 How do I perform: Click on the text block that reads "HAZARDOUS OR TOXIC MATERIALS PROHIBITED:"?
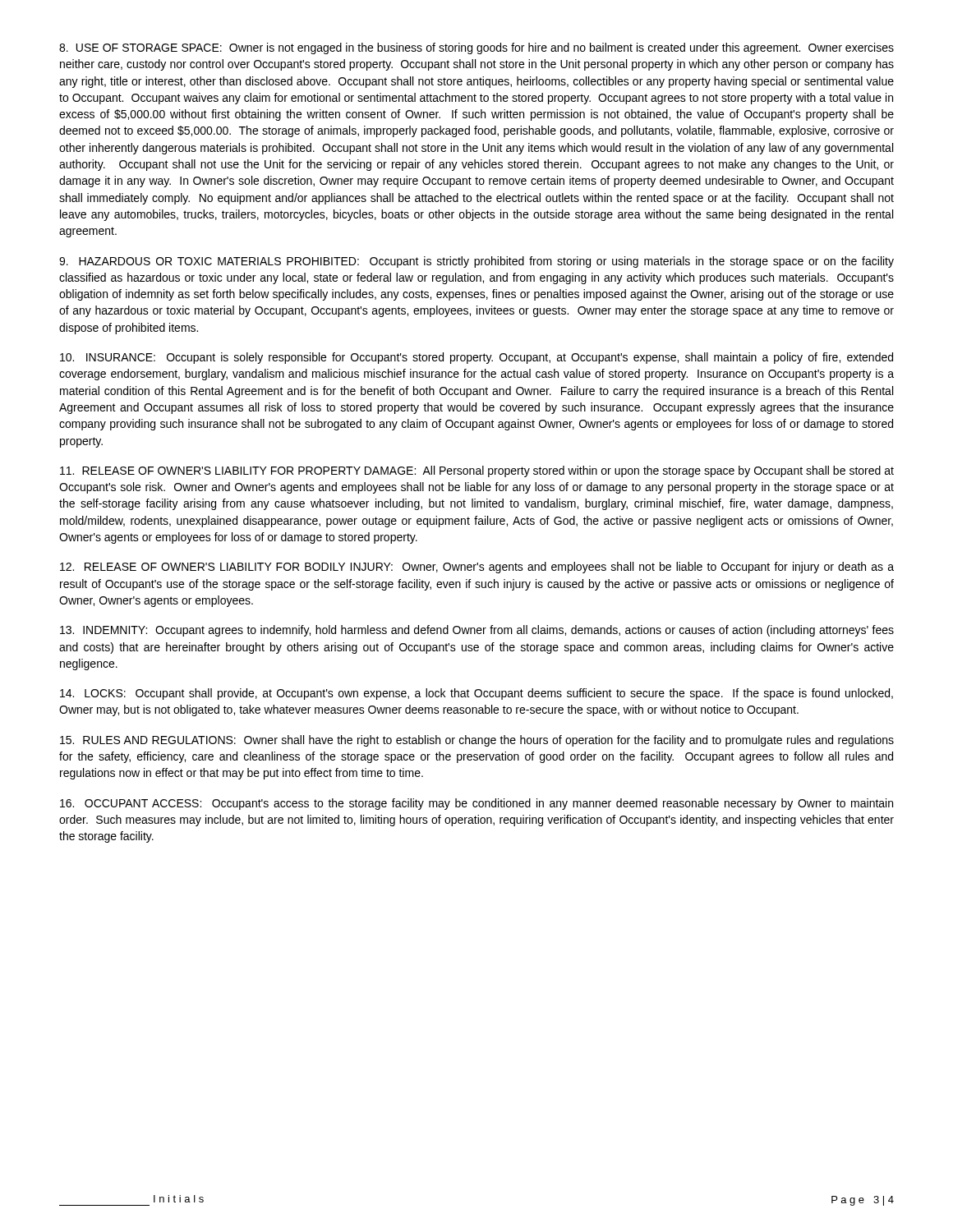pyautogui.click(x=476, y=294)
